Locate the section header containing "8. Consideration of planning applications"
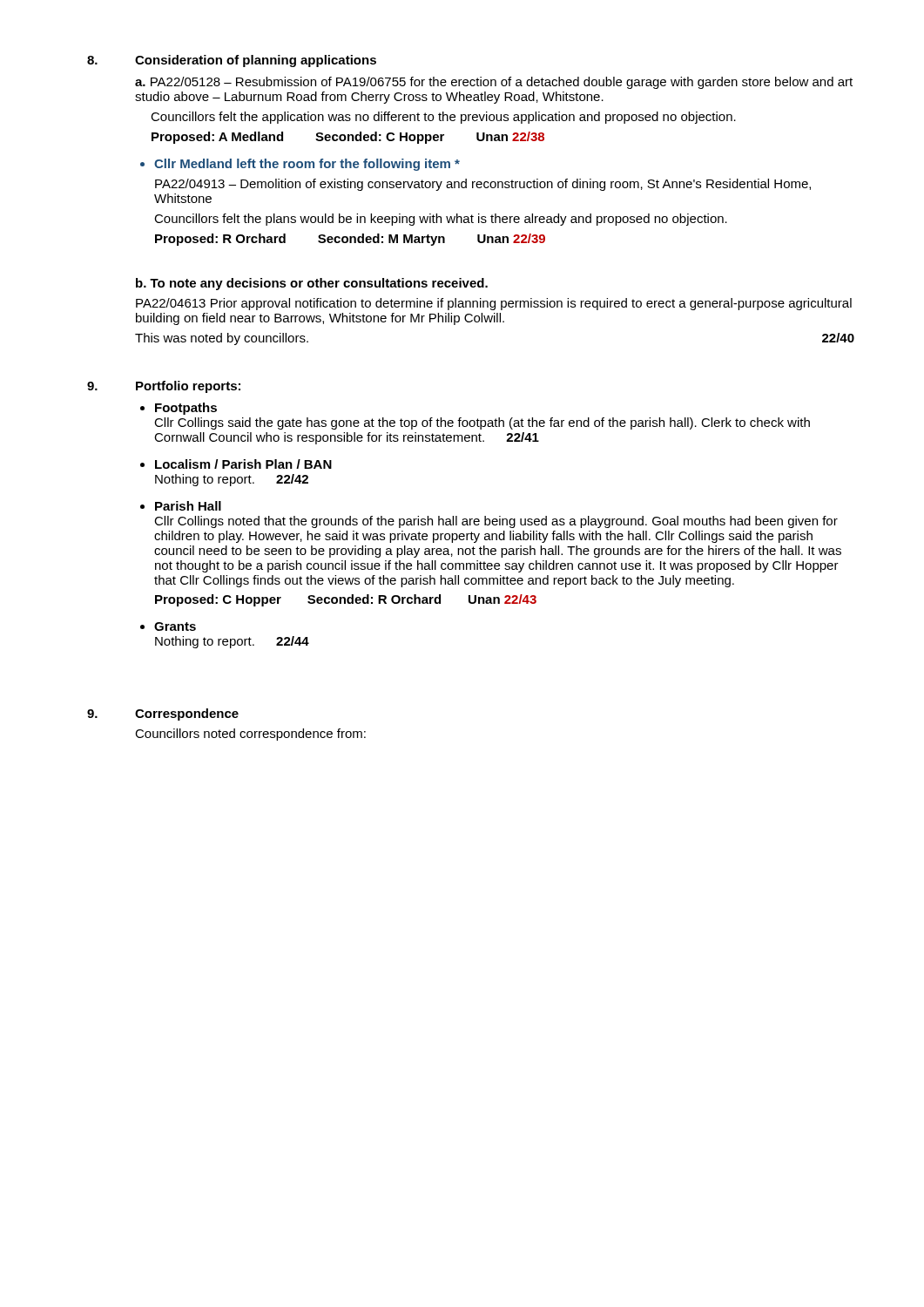Viewport: 924px width, 1307px height. pyautogui.click(x=232, y=60)
